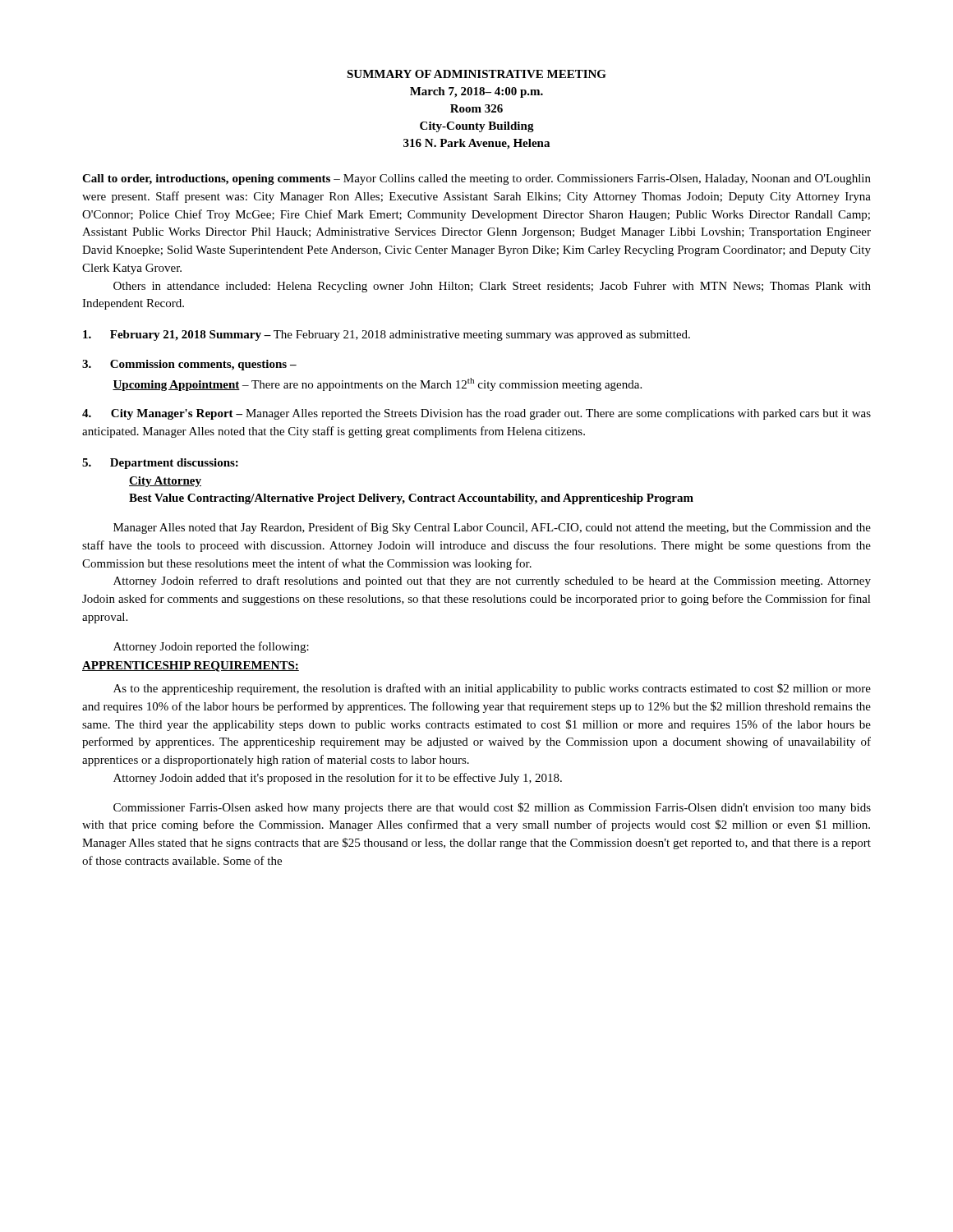The width and height of the screenshot is (953, 1232).
Task: Find the text block starting "February 21, 2018 Summary"
Action: 476,335
